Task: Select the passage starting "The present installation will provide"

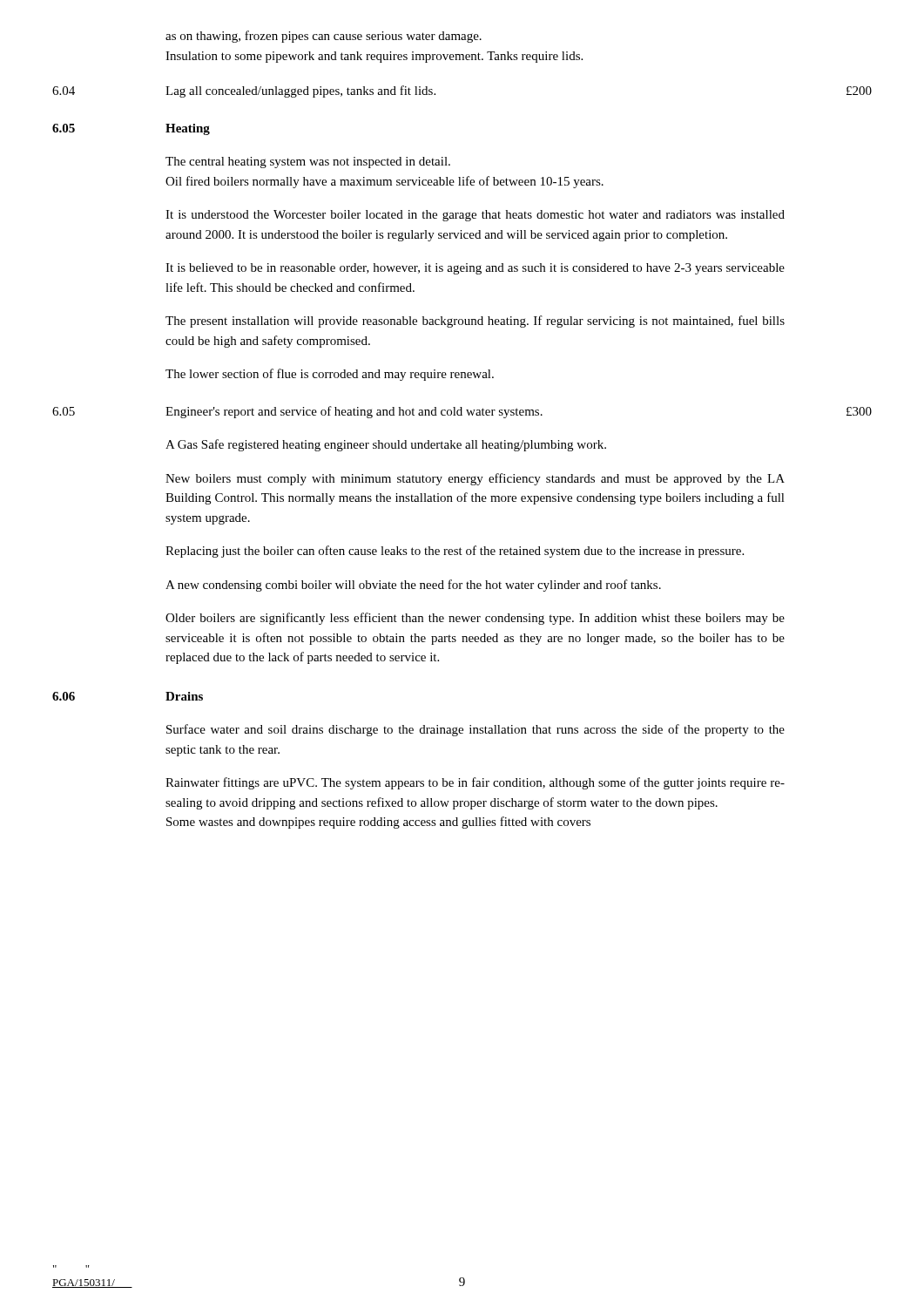Action: point(475,330)
